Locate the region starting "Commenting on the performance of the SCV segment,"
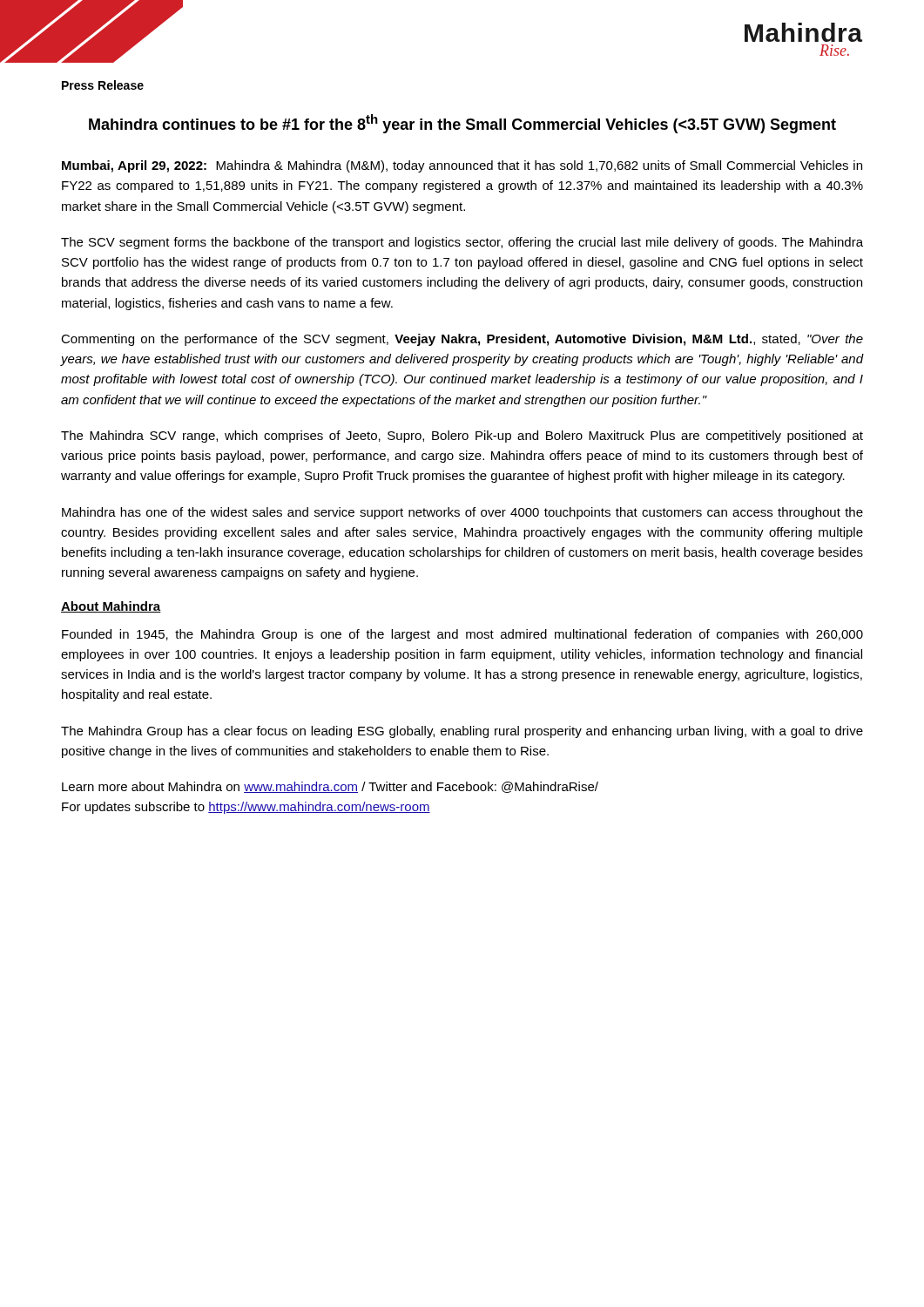The width and height of the screenshot is (924, 1307). coord(462,369)
